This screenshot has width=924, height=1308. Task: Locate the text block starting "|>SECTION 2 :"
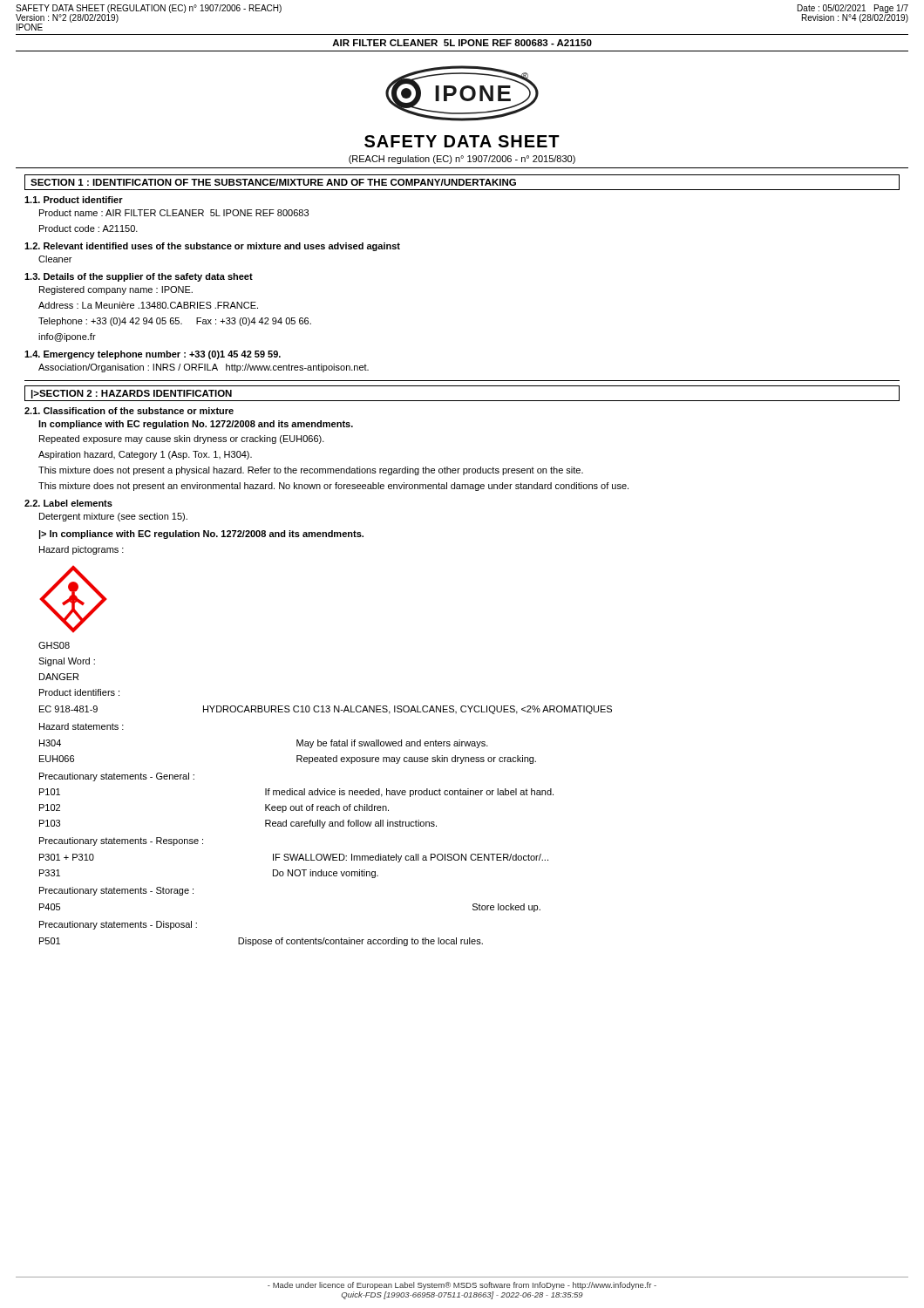coord(131,393)
